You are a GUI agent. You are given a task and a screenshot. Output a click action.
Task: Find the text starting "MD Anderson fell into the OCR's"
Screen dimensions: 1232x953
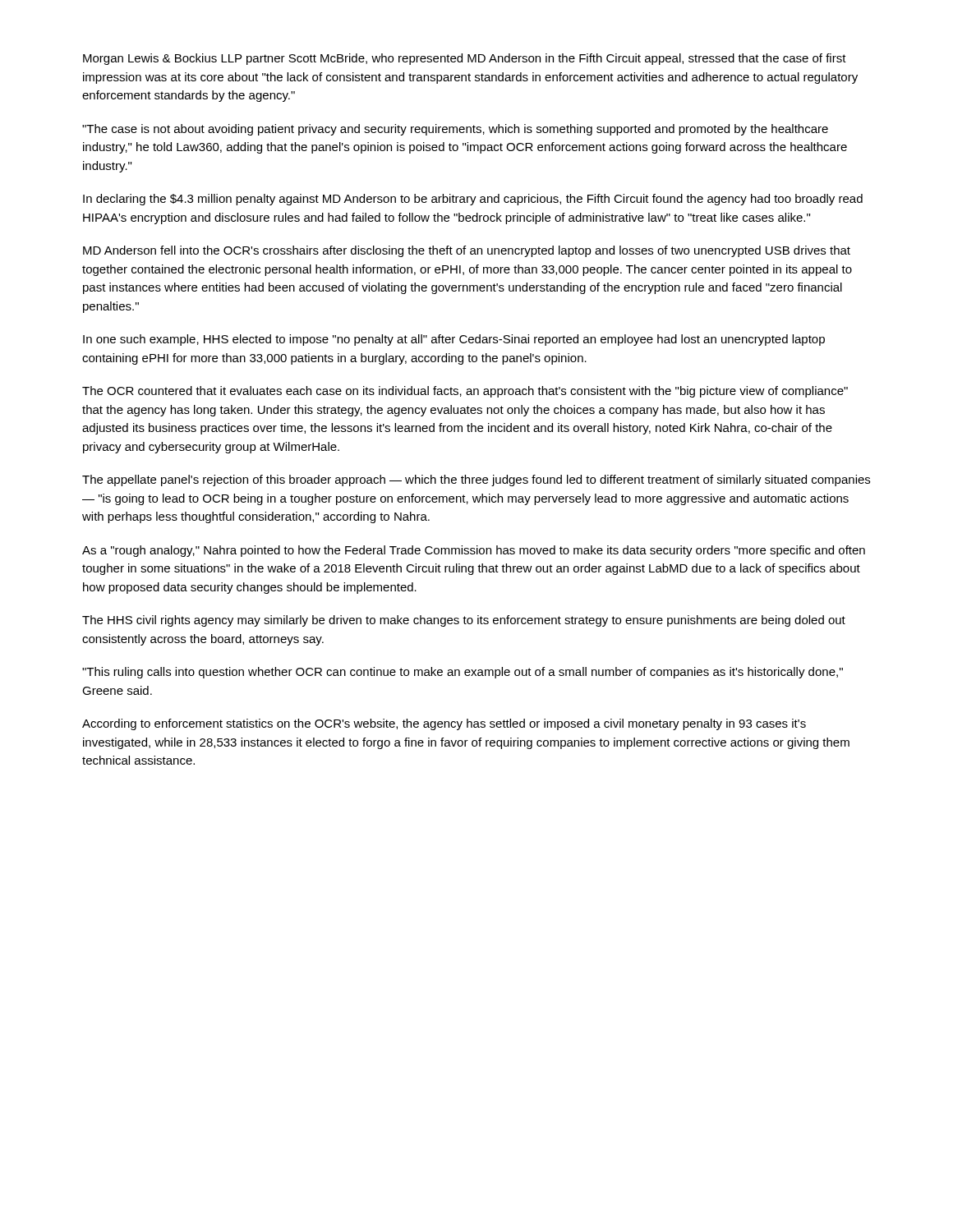tap(467, 278)
